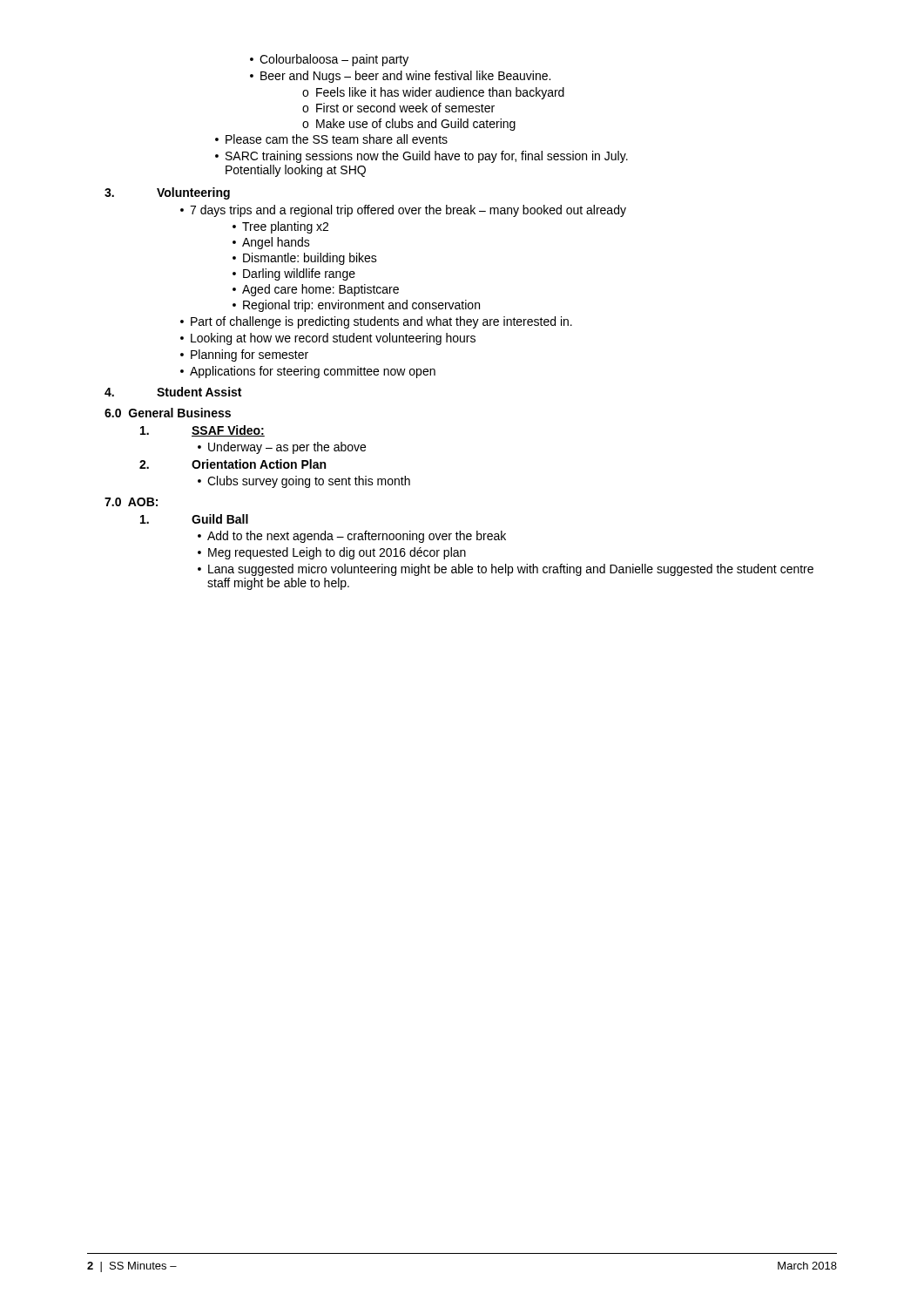Locate the text "4. Student Assist"
924x1307 pixels.
coord(173,392)
